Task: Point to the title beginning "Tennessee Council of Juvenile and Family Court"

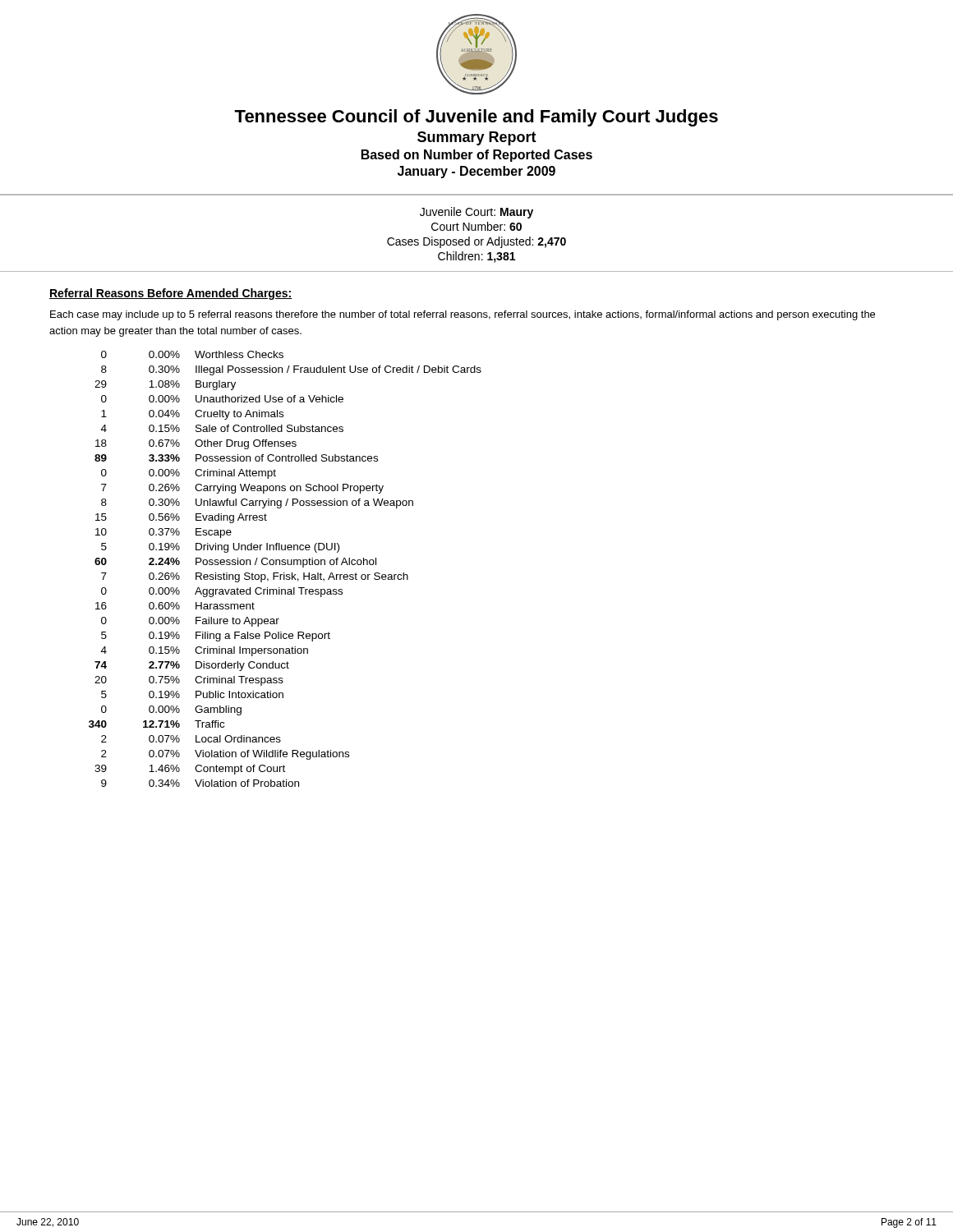Action: coord(476,116)
